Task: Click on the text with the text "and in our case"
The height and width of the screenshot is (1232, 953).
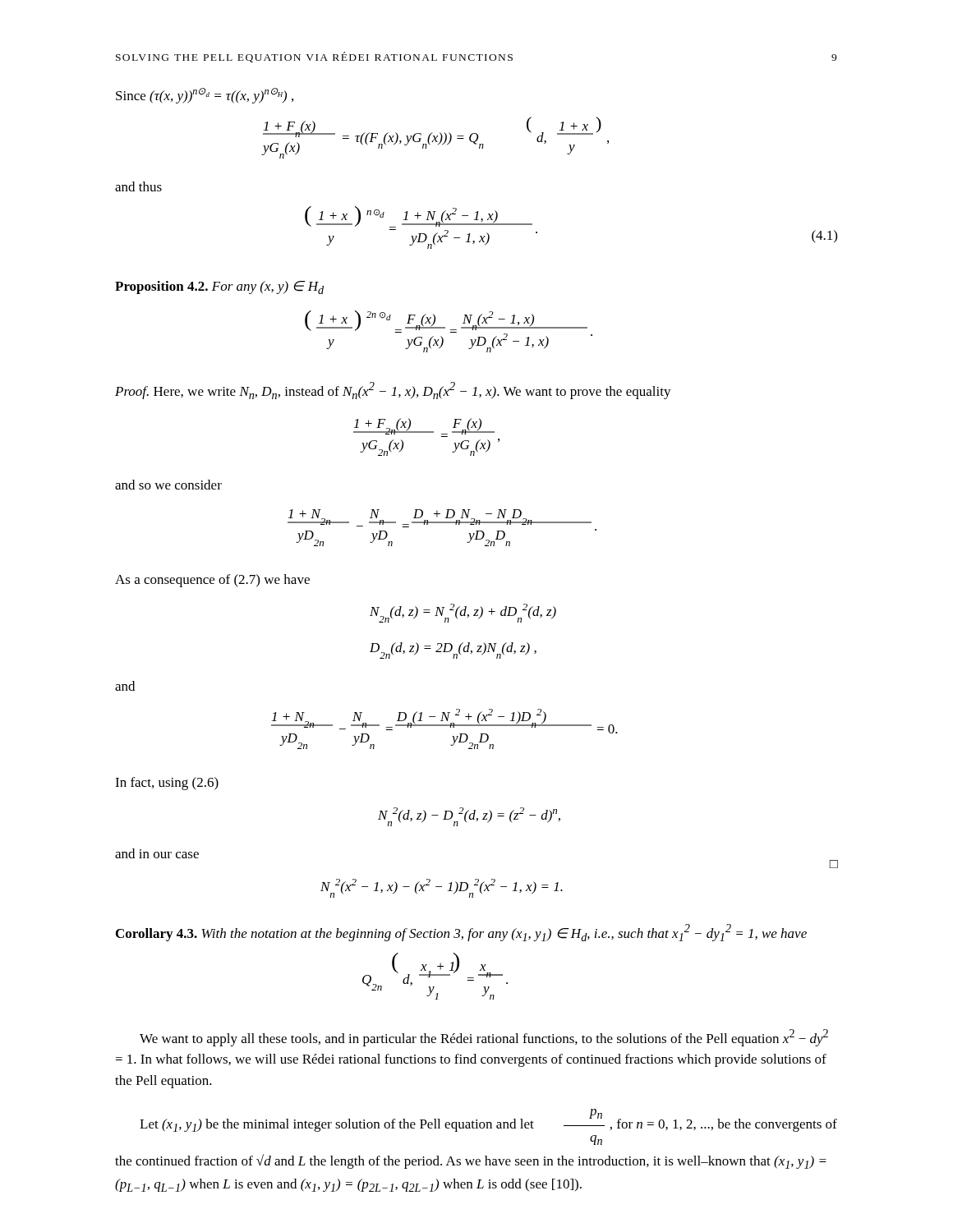Action: [x=157, y=854]
